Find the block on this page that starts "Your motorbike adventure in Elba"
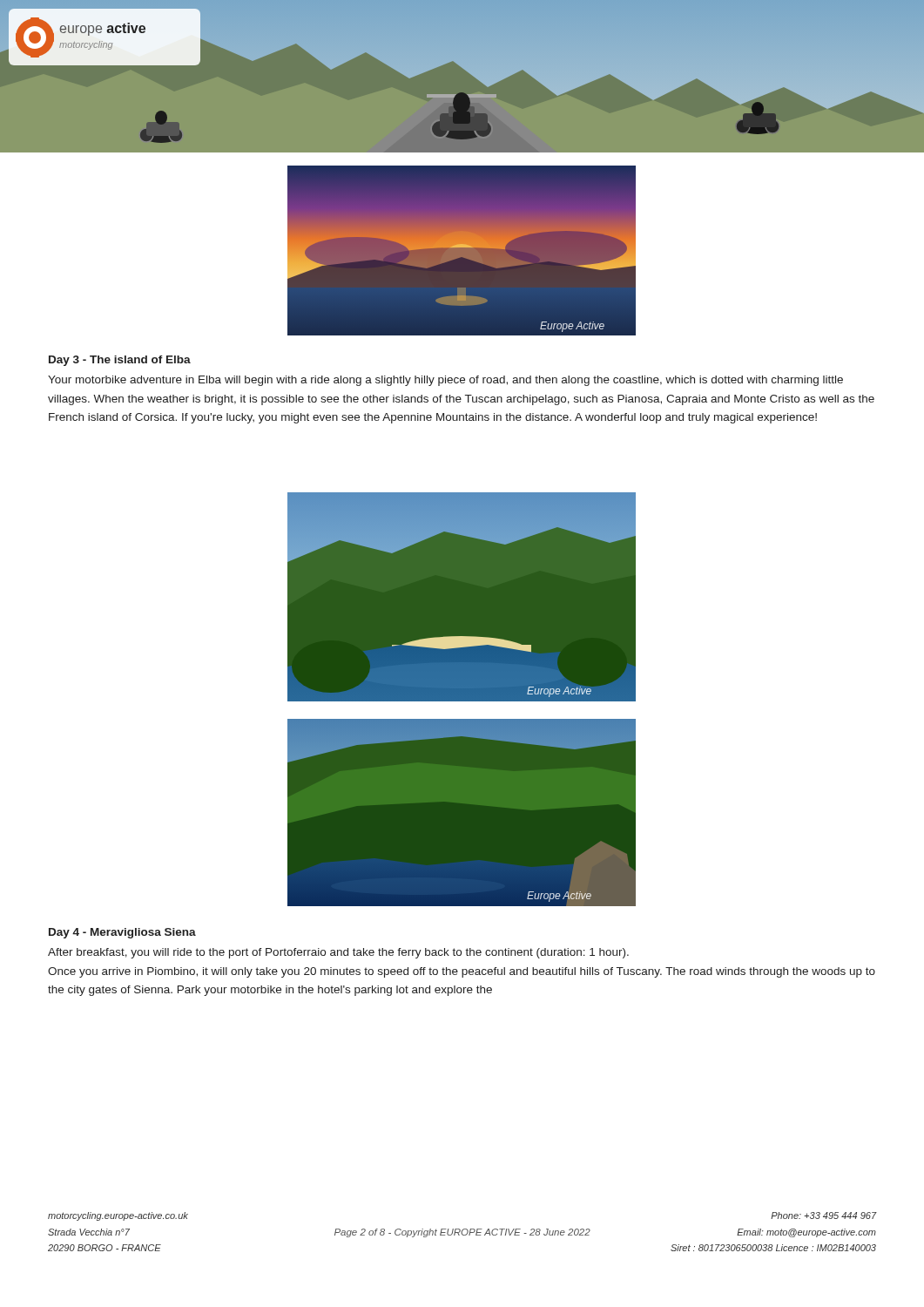924x1307 pixels. tap(461, 398)
